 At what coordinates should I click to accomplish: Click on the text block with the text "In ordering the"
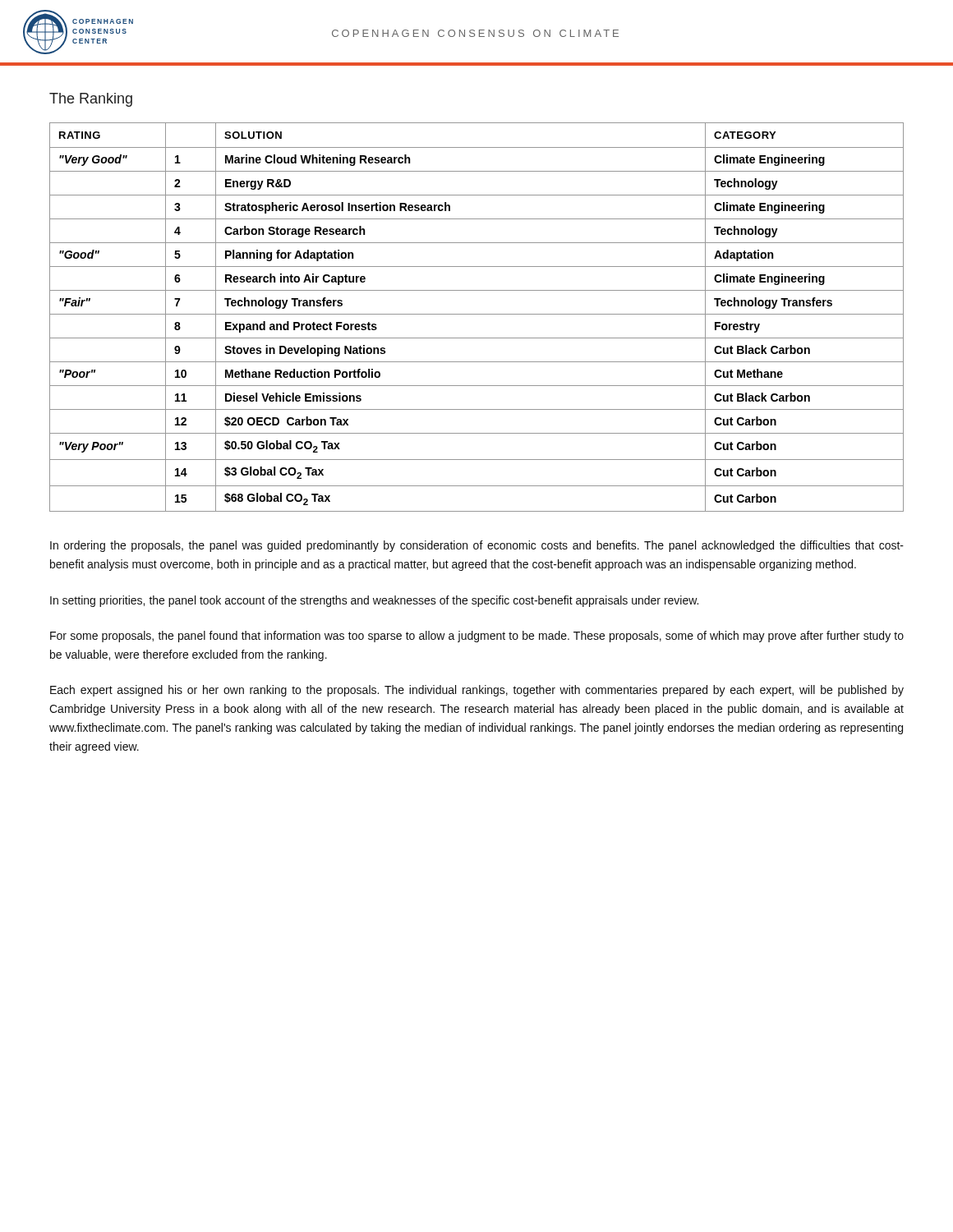click(x=476, y=555)
